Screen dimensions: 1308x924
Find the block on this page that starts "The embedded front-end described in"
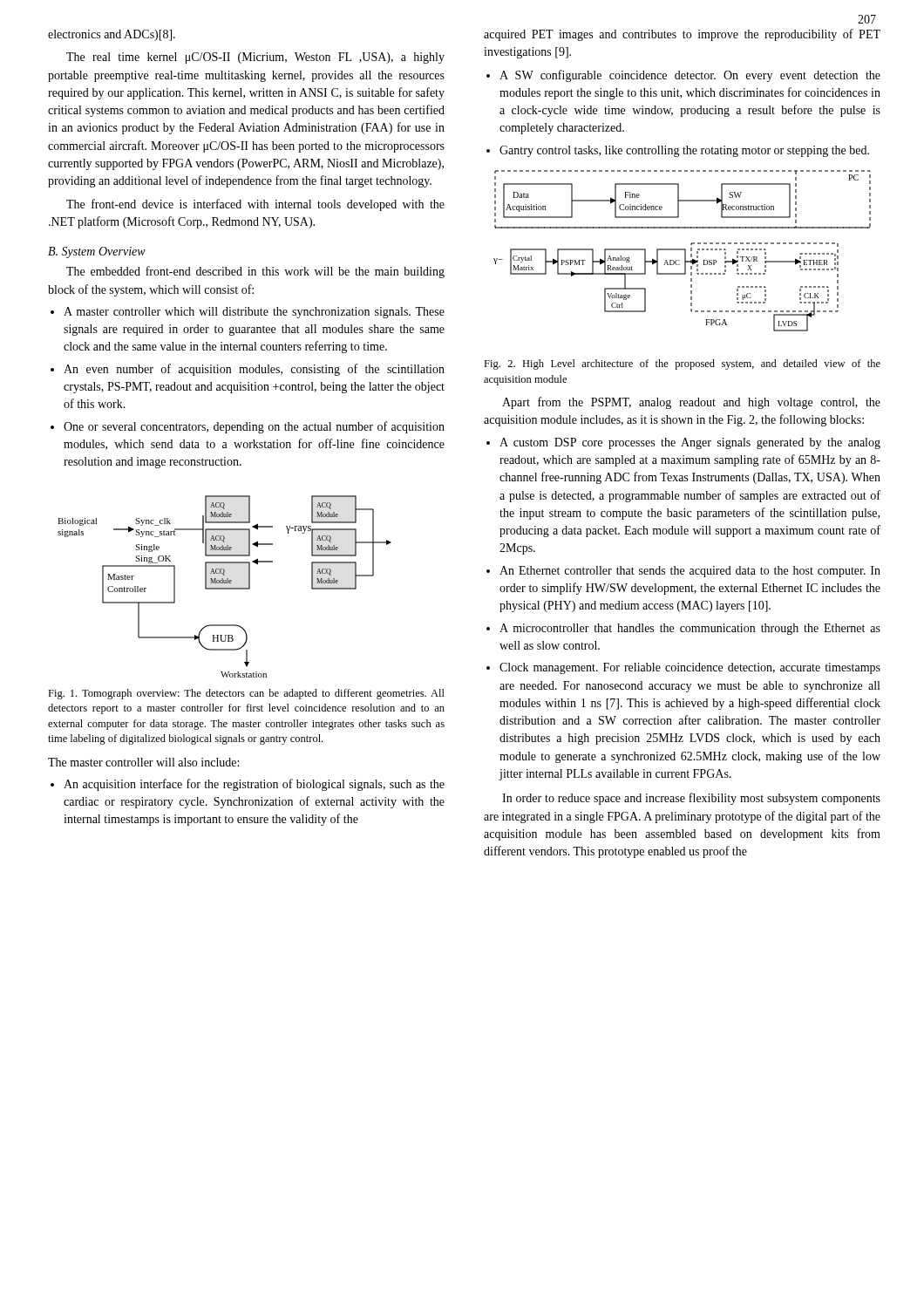[246, 281]
